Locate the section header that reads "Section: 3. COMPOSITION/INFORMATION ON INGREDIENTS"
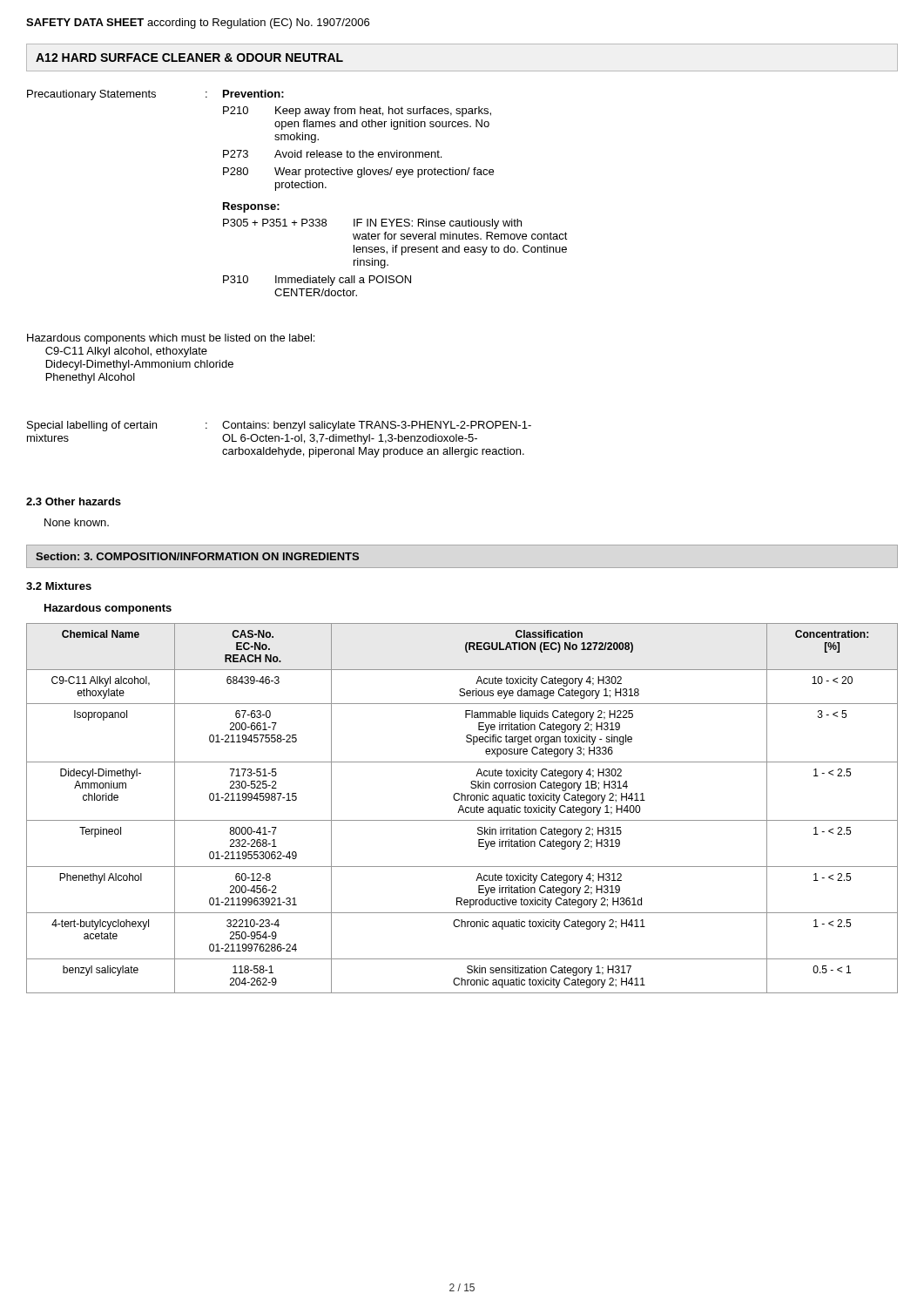The width and height of the screenshot is (924, 1307). point(198,556)
